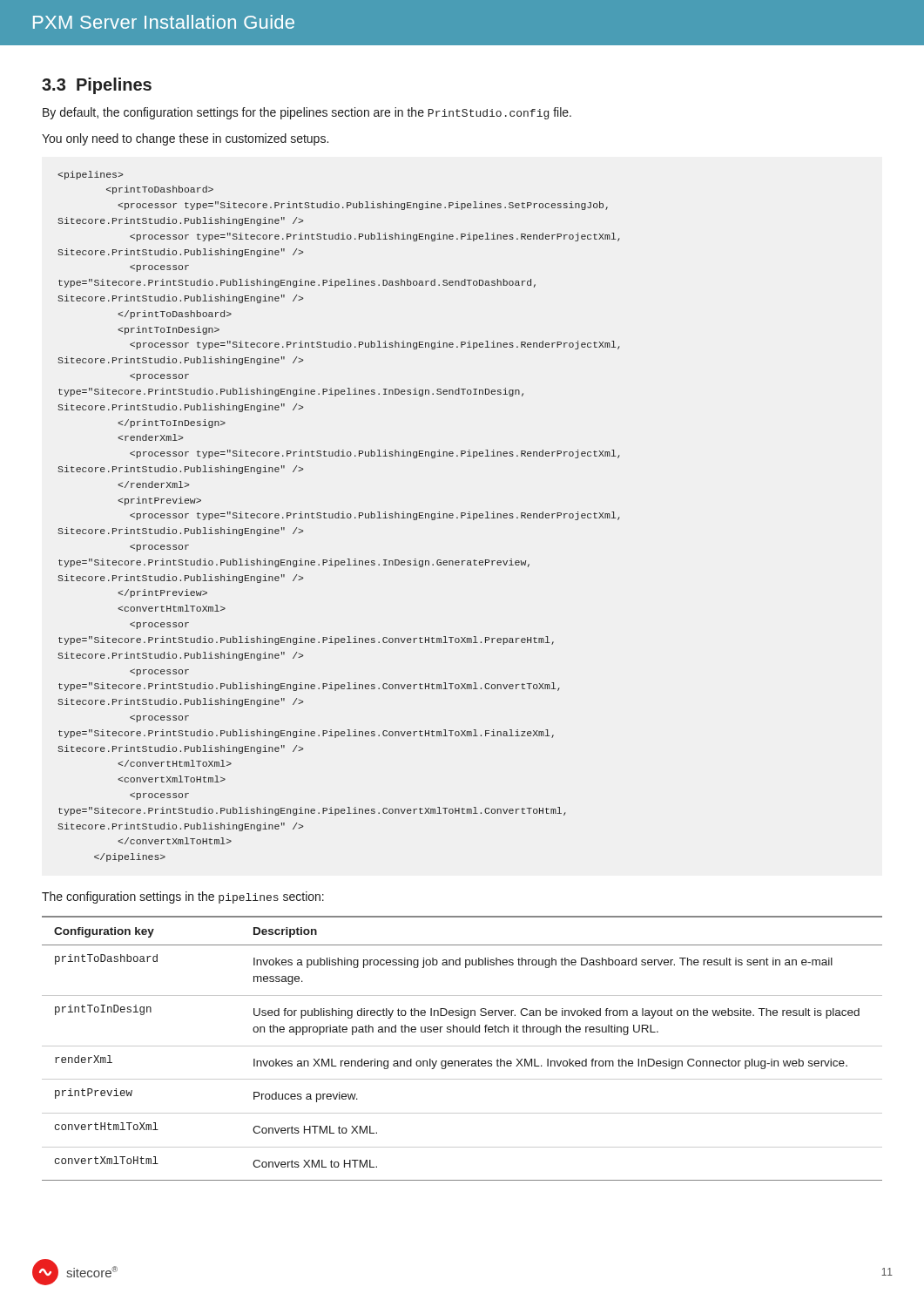Find the text block containing "You only need to"
The image size is (924, 1307).
point(186,138)
